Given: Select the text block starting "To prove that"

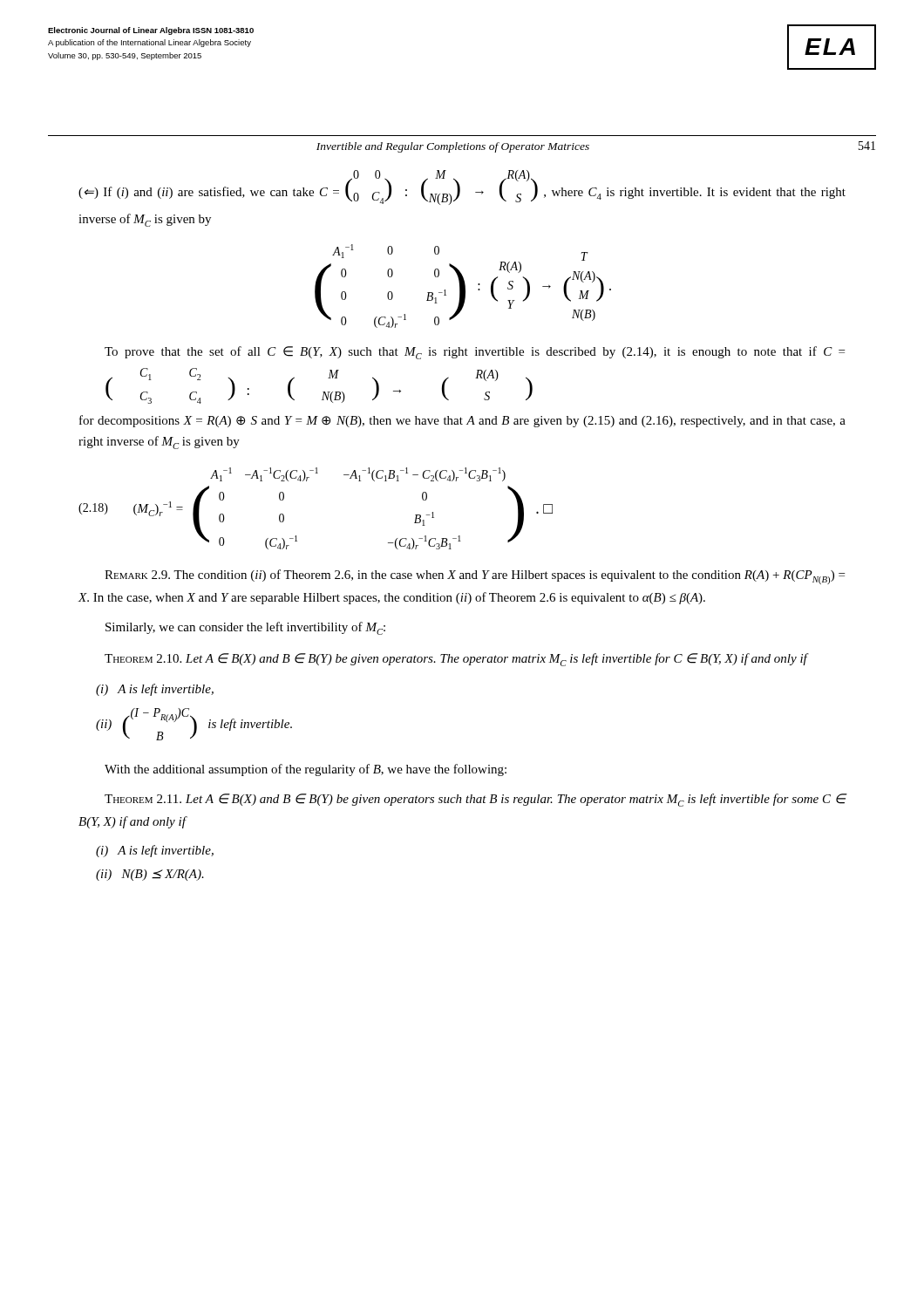Looking at the screenshot, I should [x=475, y=353].
